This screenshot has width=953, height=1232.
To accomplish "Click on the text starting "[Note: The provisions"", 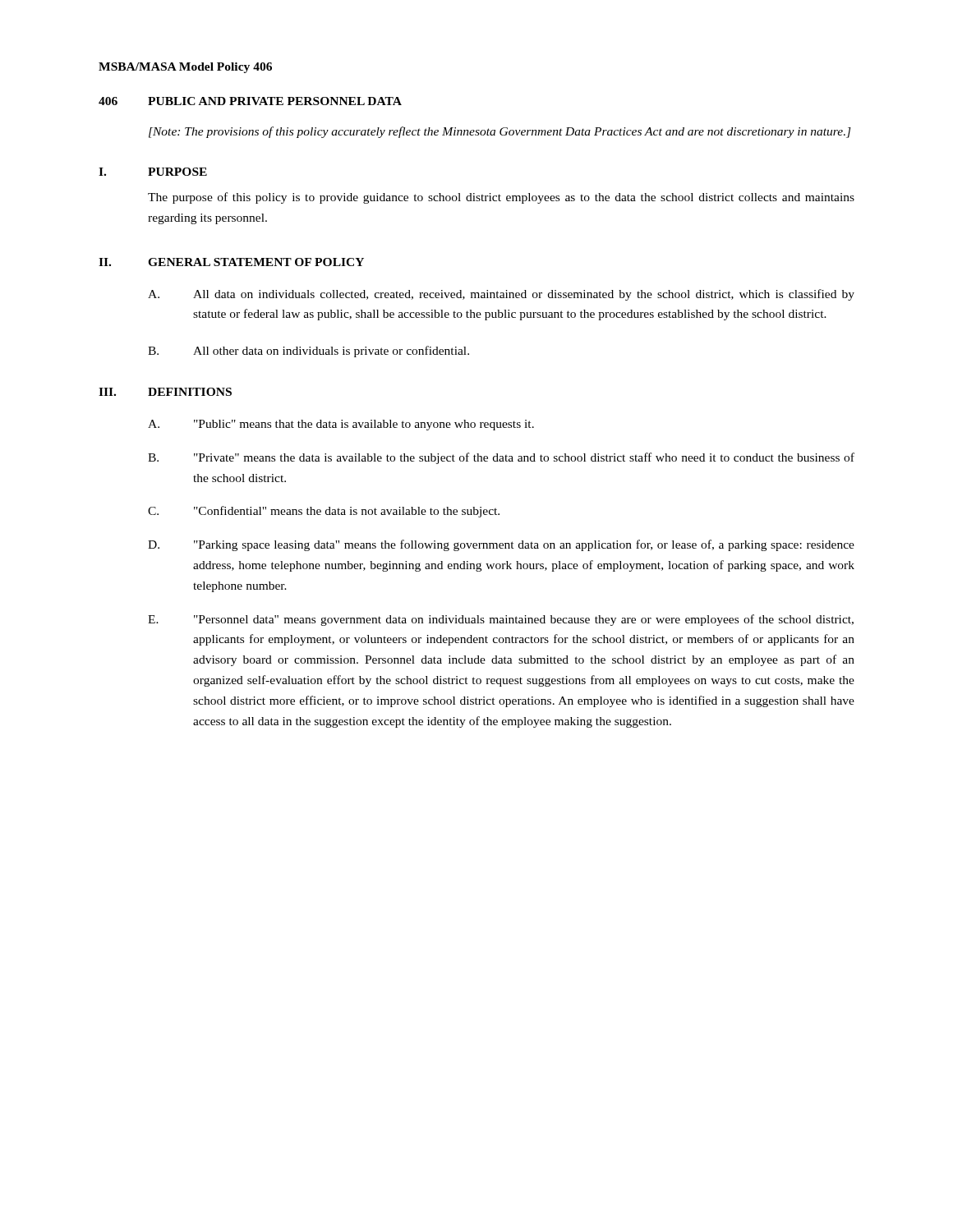I will 500,131.
